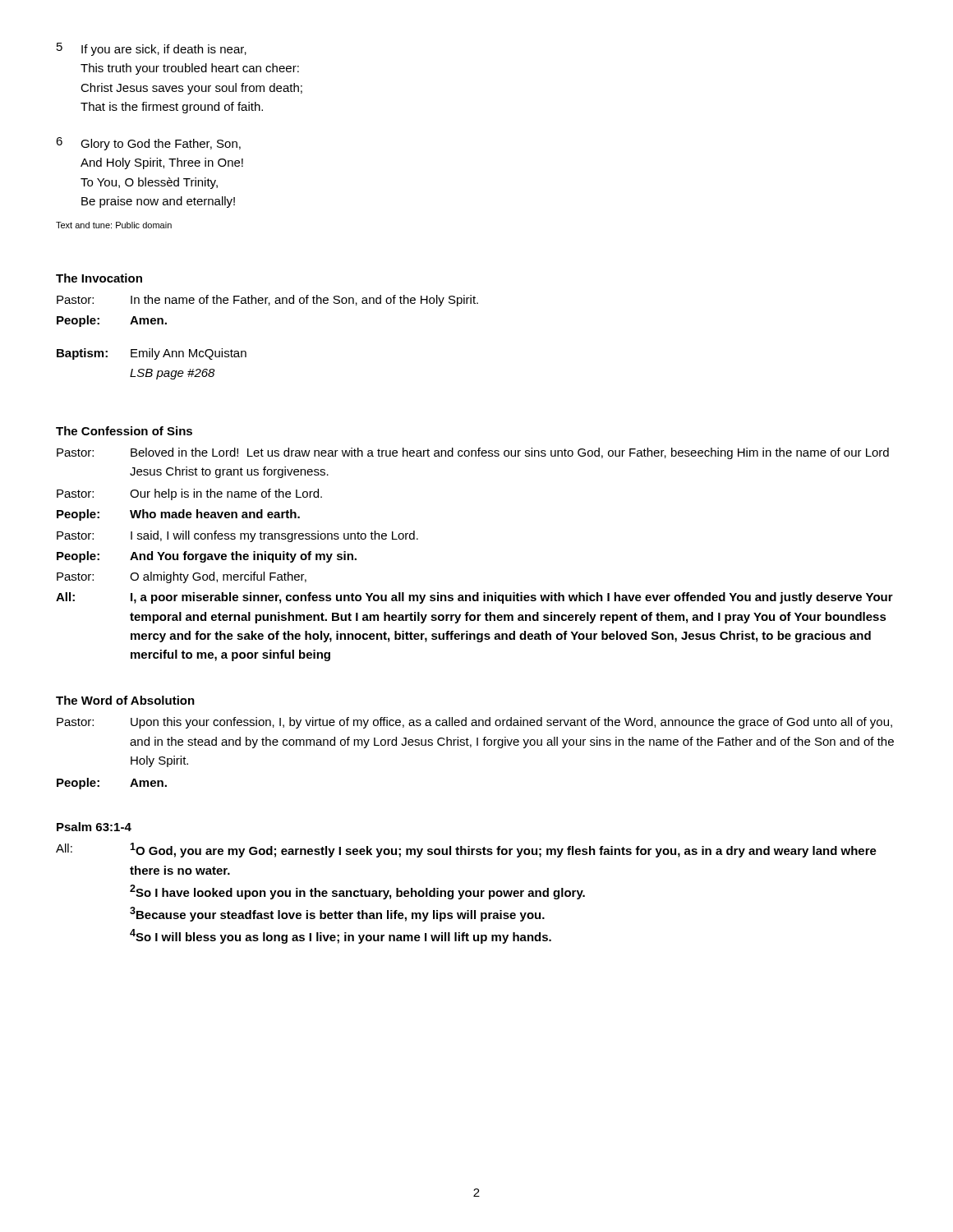This screenshot has height=1232, width=953.
Task: Click on the text block starting "All: 1O God,"
Action: click(476, 893)
